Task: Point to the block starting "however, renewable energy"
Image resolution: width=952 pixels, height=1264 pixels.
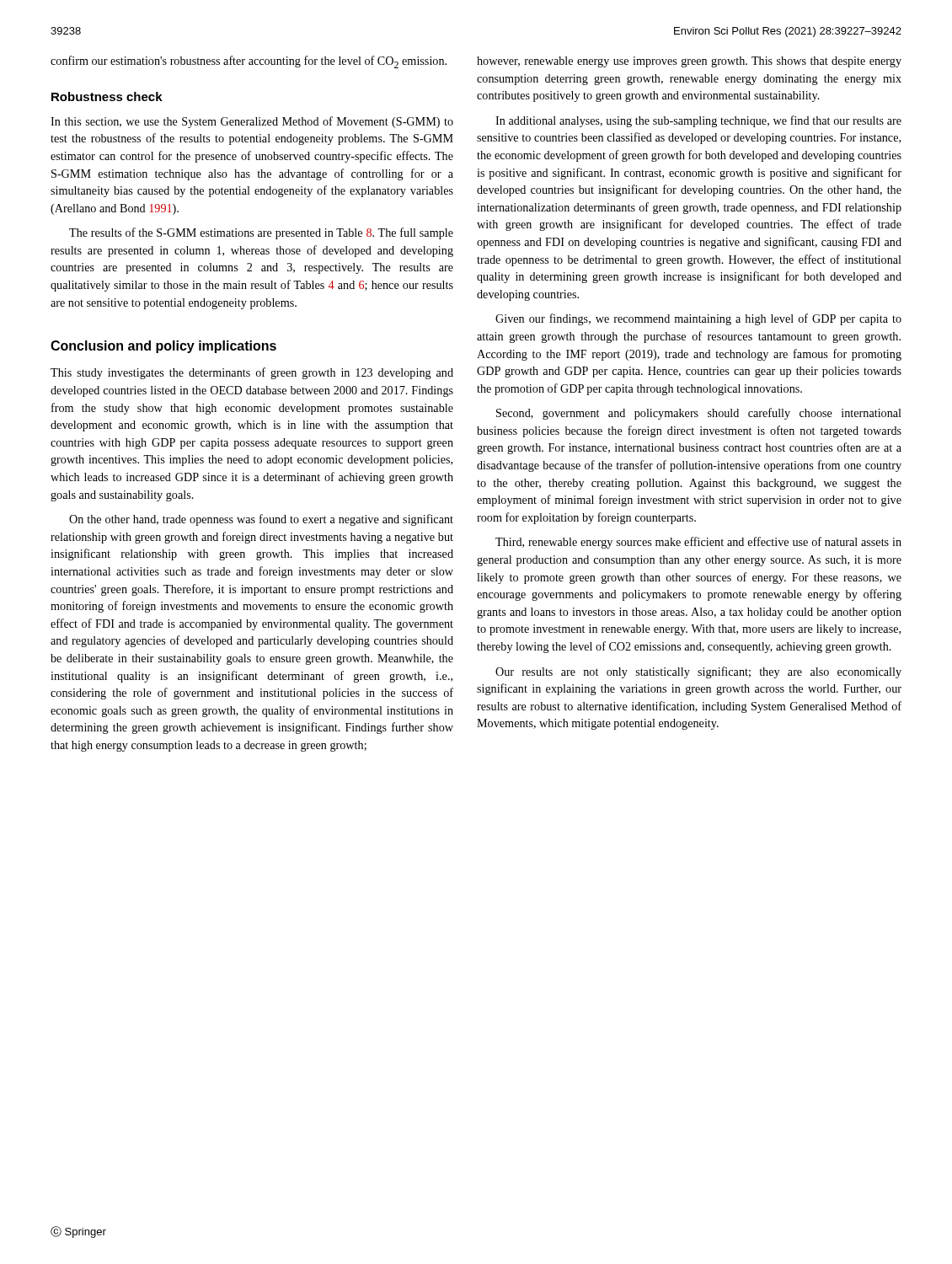Action: pyautogui.click(x=689, y=392)
